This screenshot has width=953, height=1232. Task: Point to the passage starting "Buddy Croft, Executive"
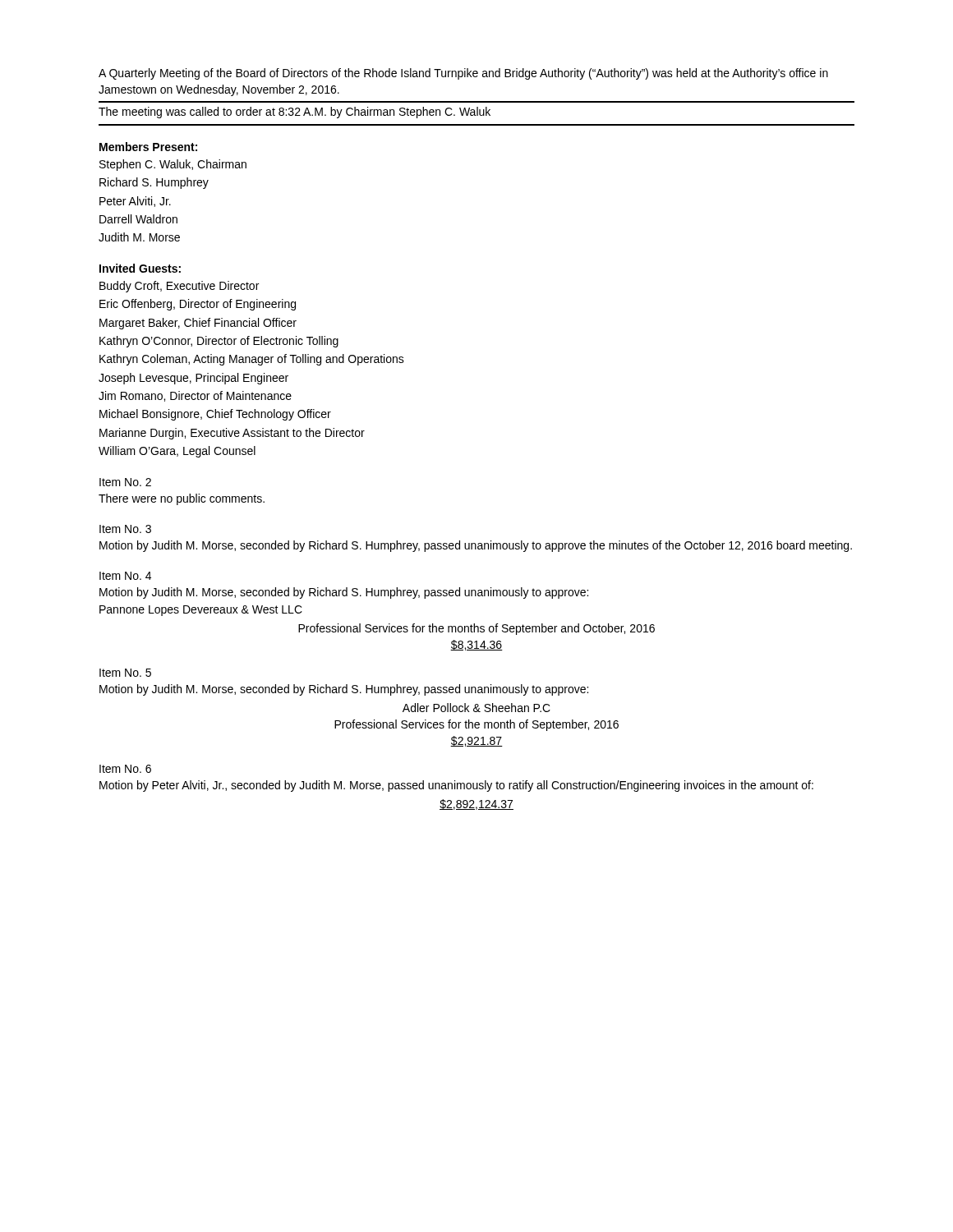point(179,286)
